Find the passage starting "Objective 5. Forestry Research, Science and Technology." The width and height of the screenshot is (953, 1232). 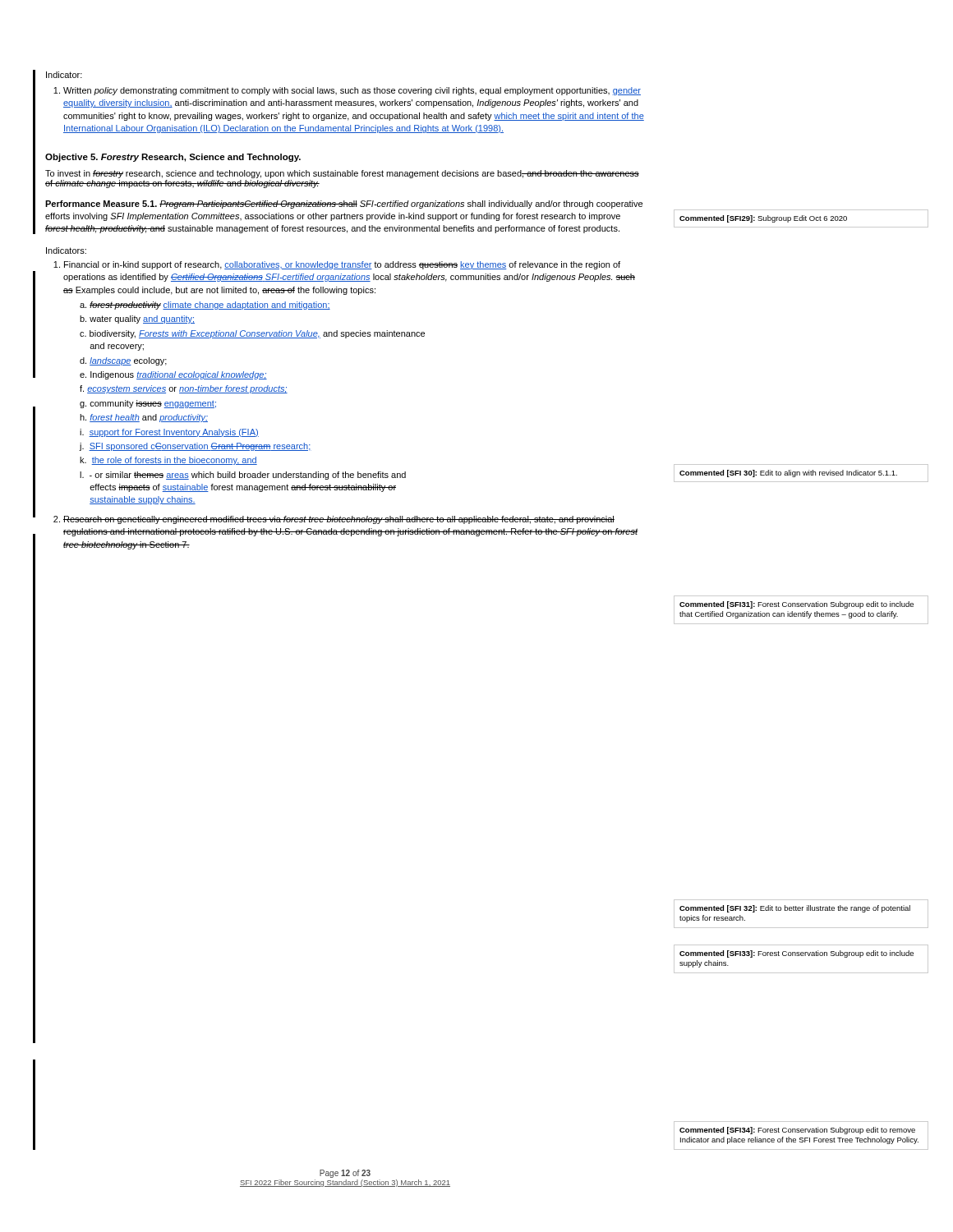[x=173, y=156]
